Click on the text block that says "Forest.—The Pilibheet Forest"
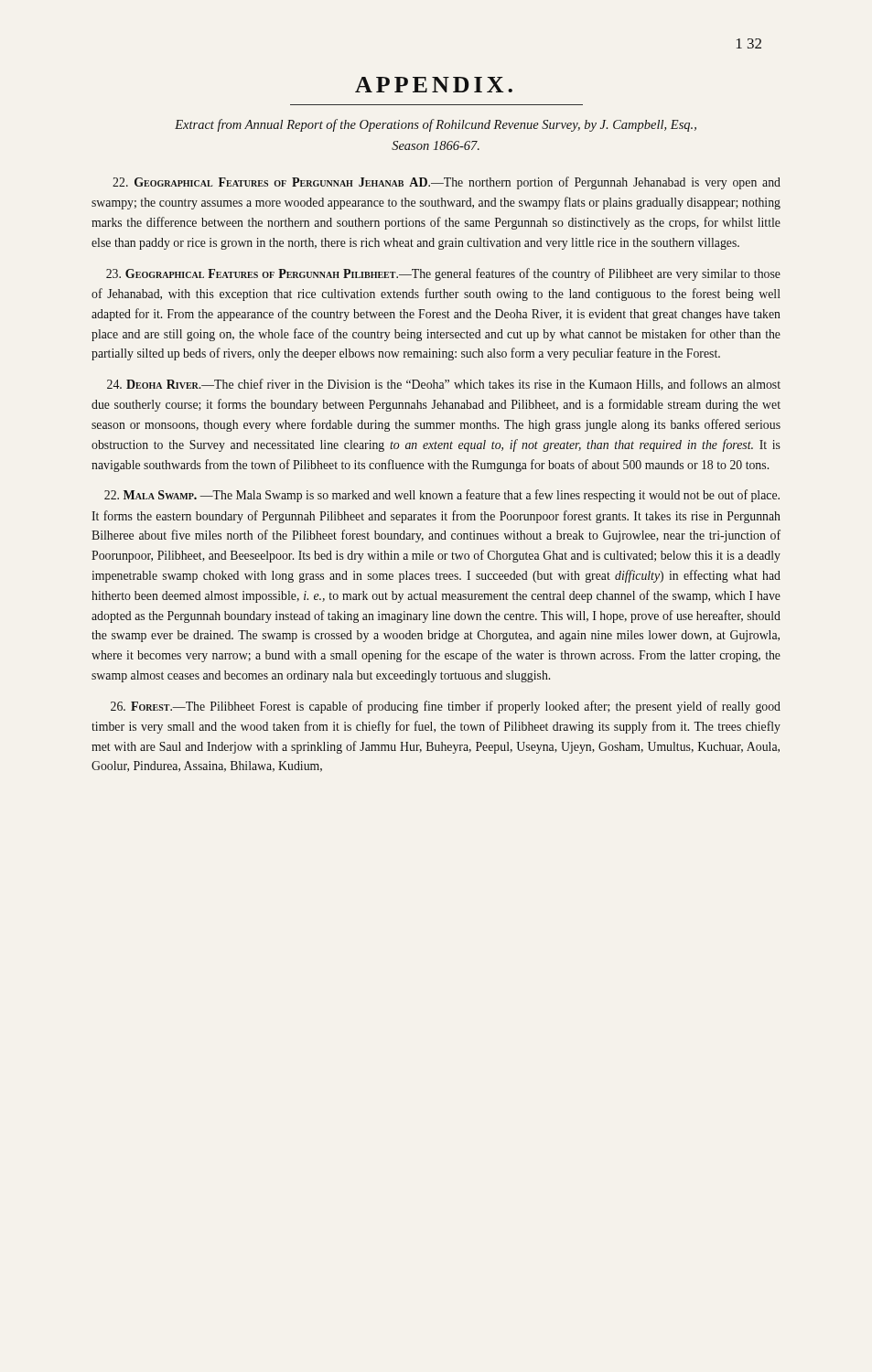872x1372 pixels. click(x=436, y=736)
